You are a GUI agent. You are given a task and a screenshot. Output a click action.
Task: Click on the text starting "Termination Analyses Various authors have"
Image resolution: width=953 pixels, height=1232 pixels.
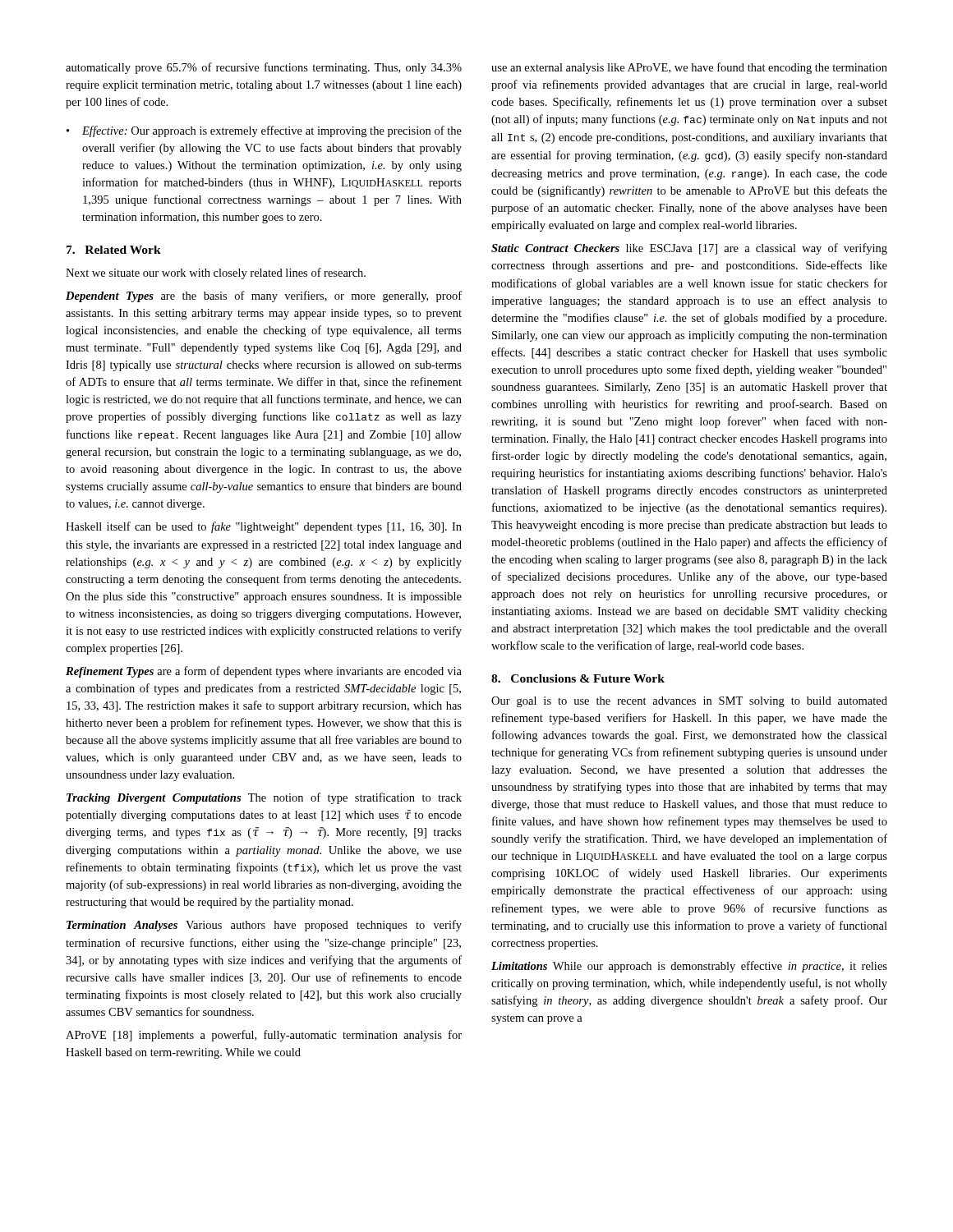(x=264, y=969)
